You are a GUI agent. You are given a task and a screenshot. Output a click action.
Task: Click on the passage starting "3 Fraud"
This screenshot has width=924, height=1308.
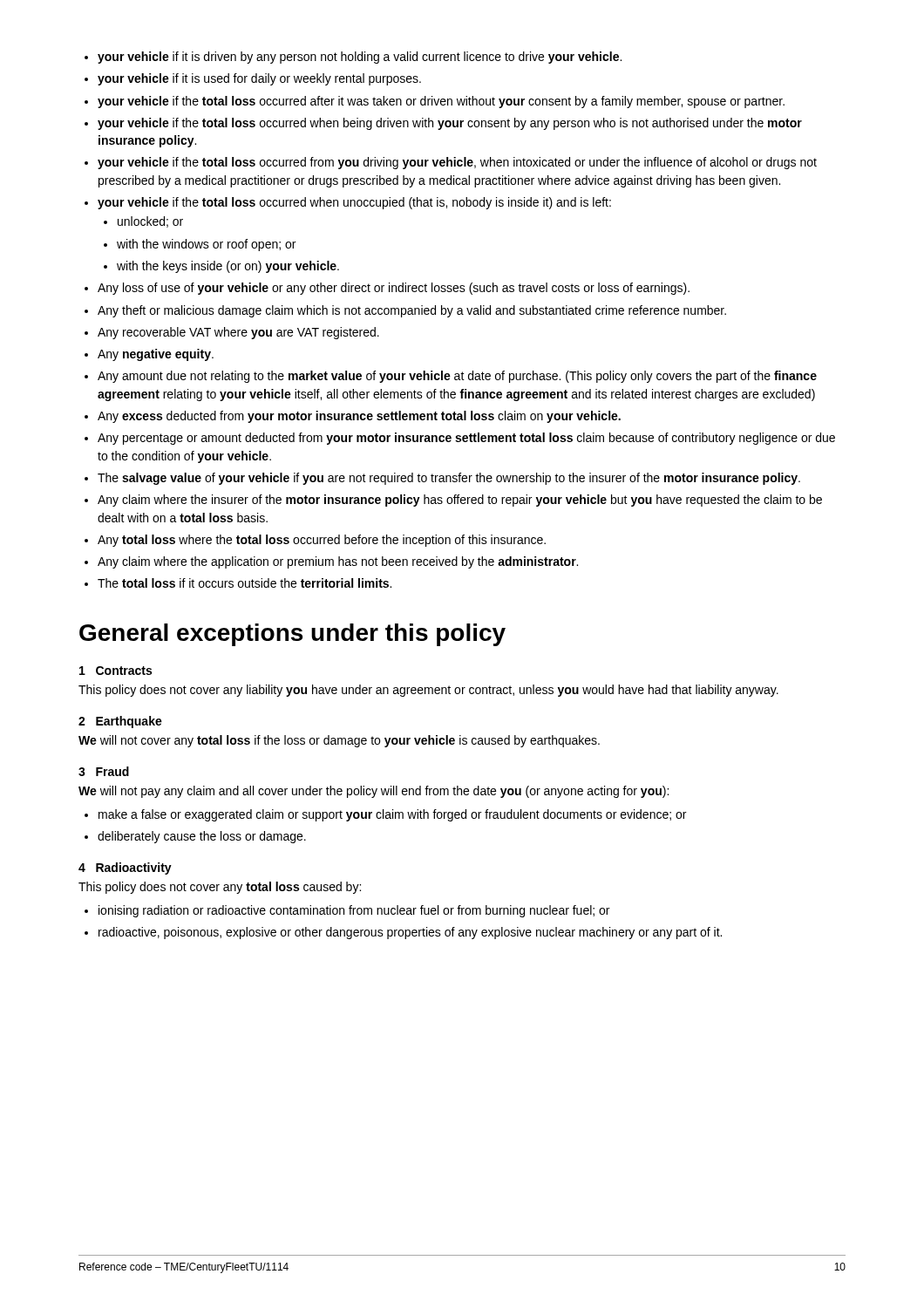[x=104, y=772]
